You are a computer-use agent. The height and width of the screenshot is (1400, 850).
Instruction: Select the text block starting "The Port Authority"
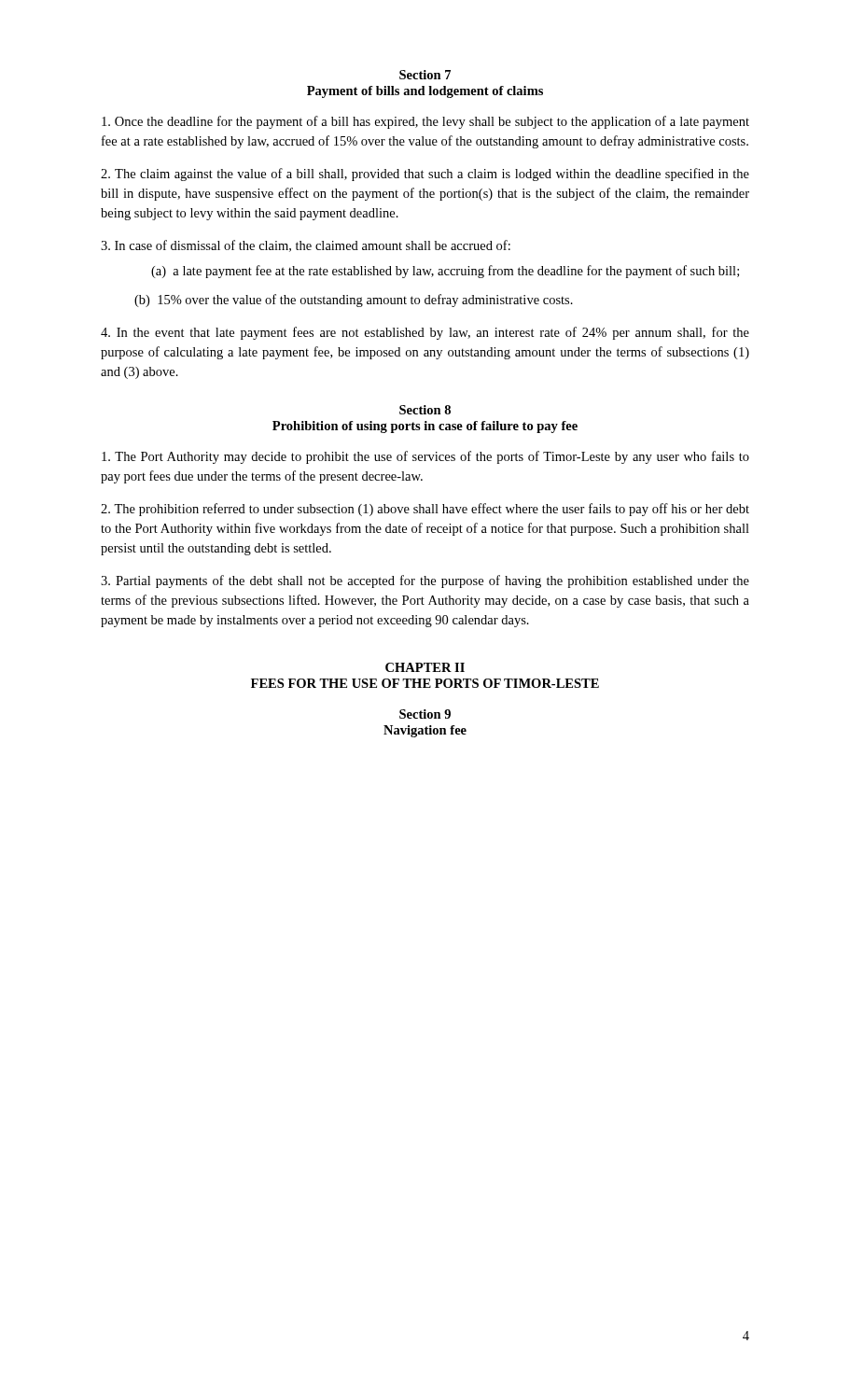coord(425,466)
